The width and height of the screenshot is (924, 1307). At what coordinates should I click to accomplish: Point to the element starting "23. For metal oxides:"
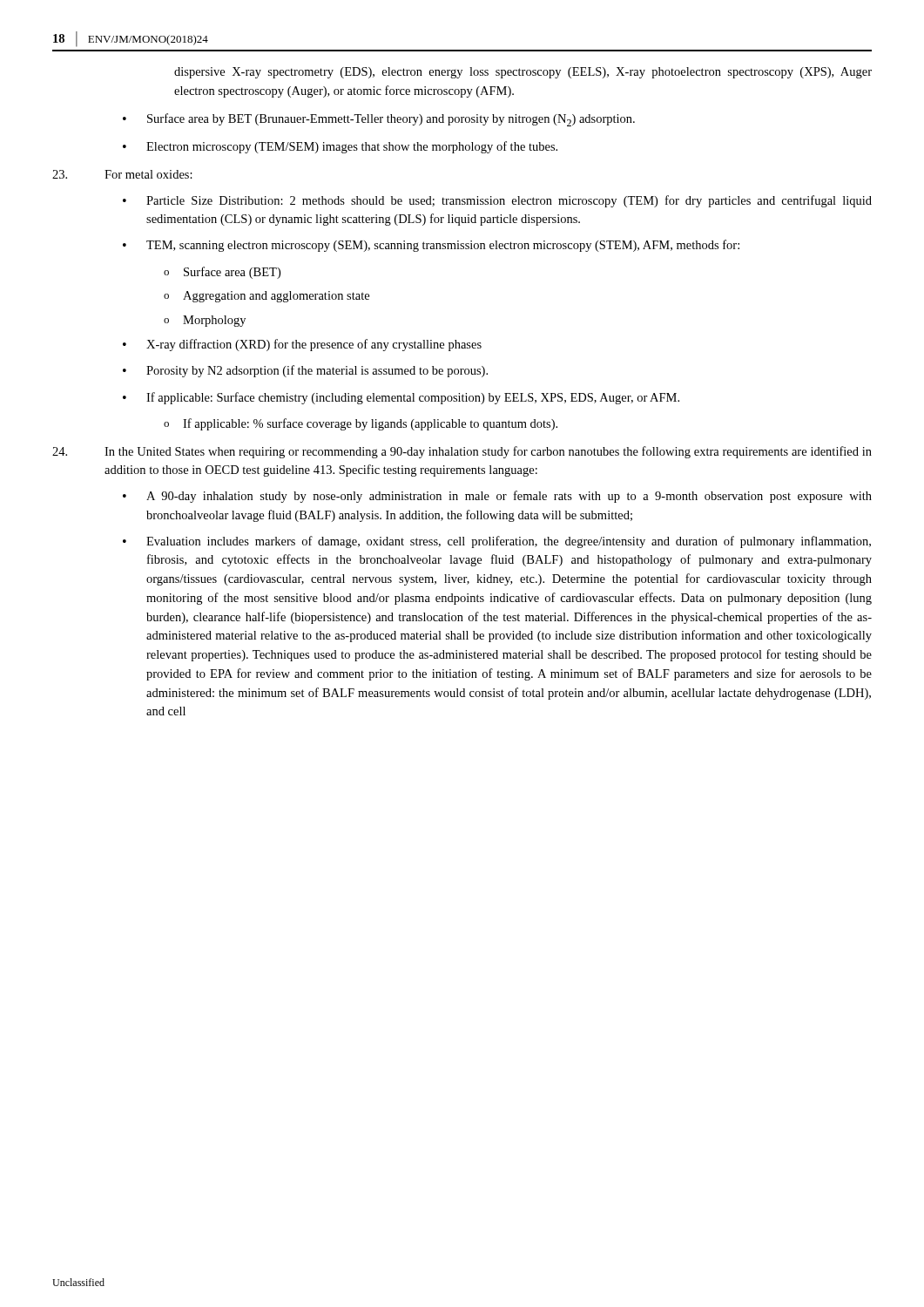[x=122, y=174]
